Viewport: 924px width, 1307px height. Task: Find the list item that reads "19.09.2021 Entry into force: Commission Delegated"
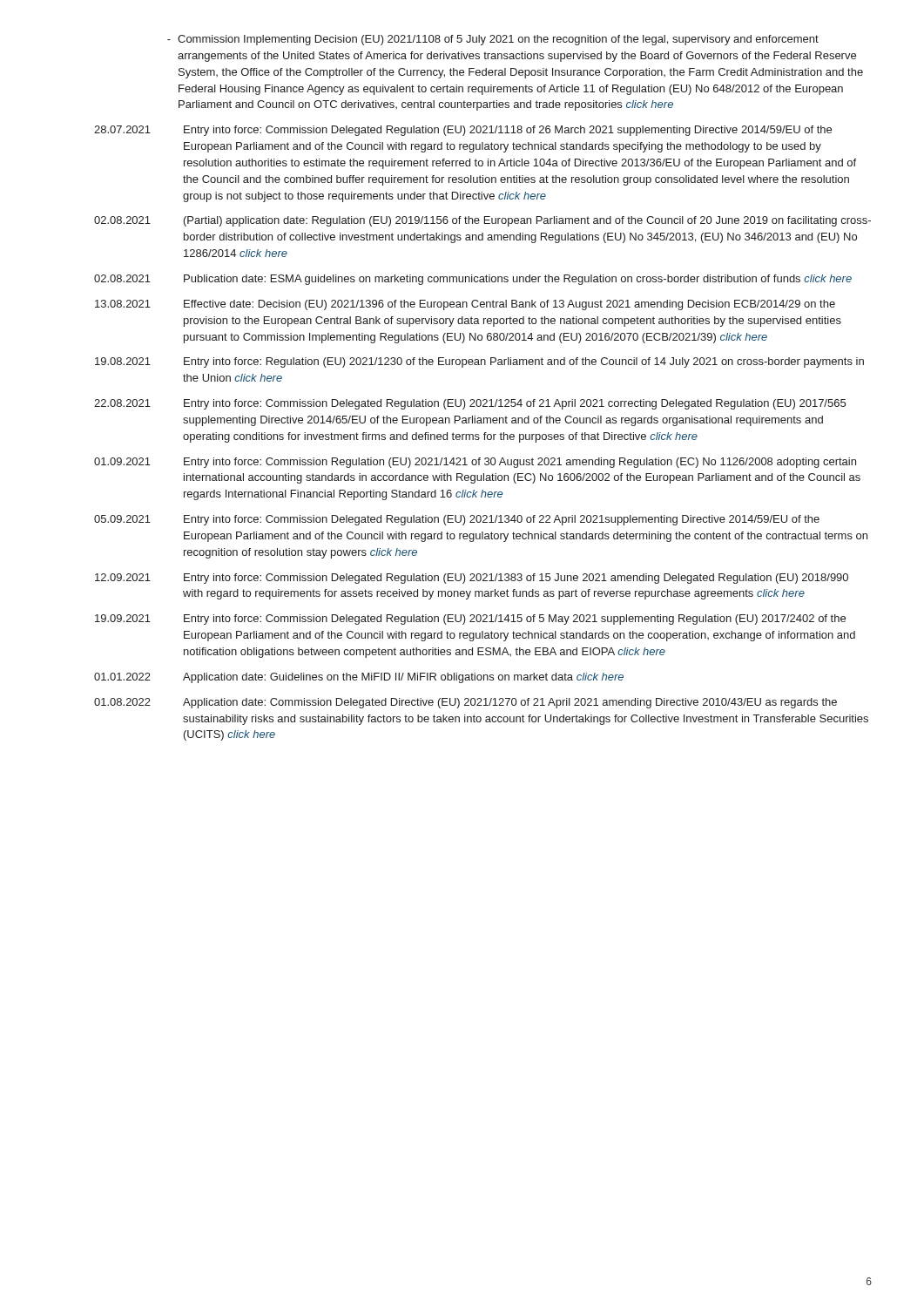pos(483,636)
